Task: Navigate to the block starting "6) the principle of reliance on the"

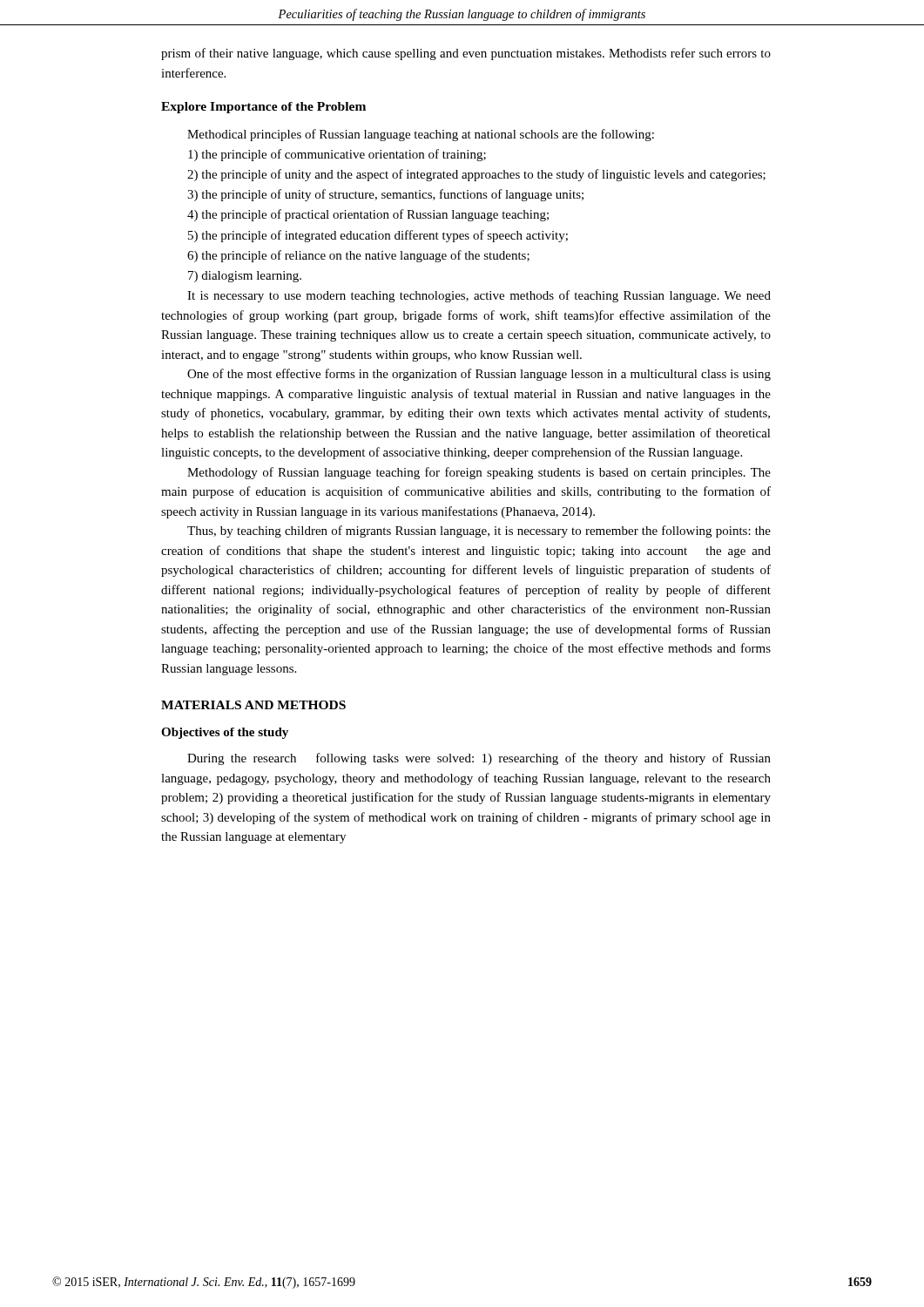Action: 359,255
